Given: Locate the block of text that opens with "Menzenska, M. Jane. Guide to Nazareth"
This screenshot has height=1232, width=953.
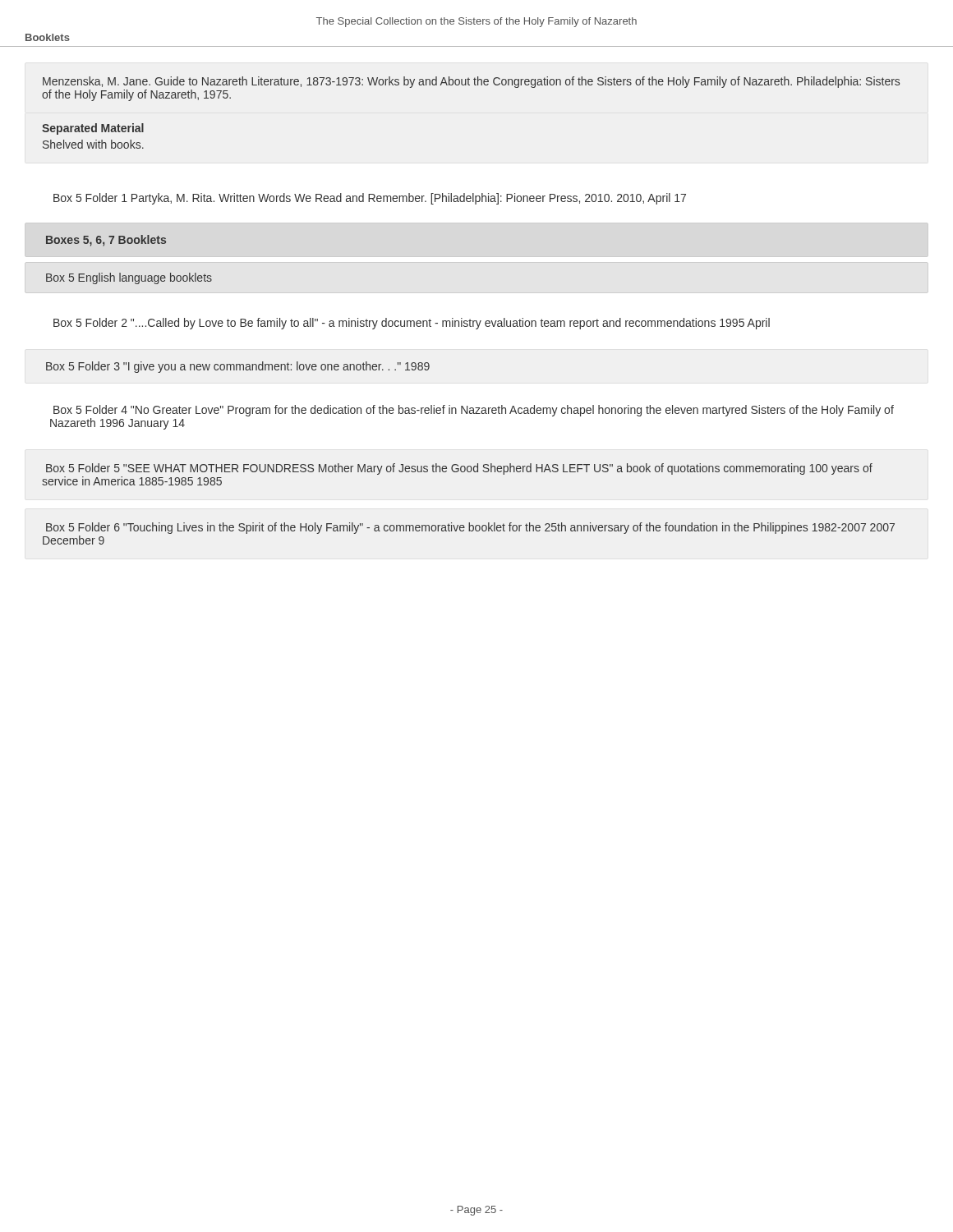Looking at the screenshot, I should pyautogui.click(x=471, y=88).
